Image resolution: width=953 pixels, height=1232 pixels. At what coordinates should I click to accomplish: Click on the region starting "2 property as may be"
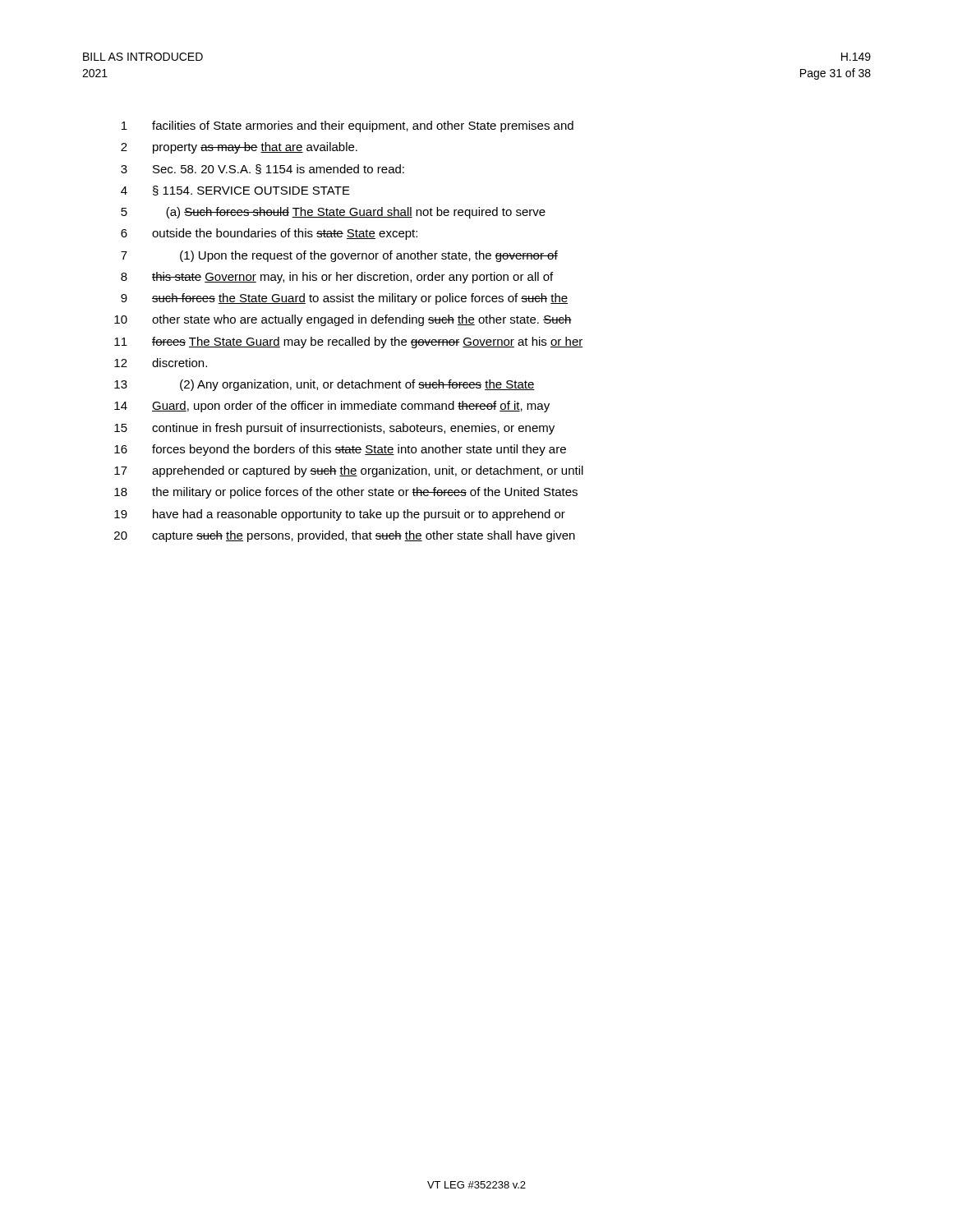pos(239,148)
